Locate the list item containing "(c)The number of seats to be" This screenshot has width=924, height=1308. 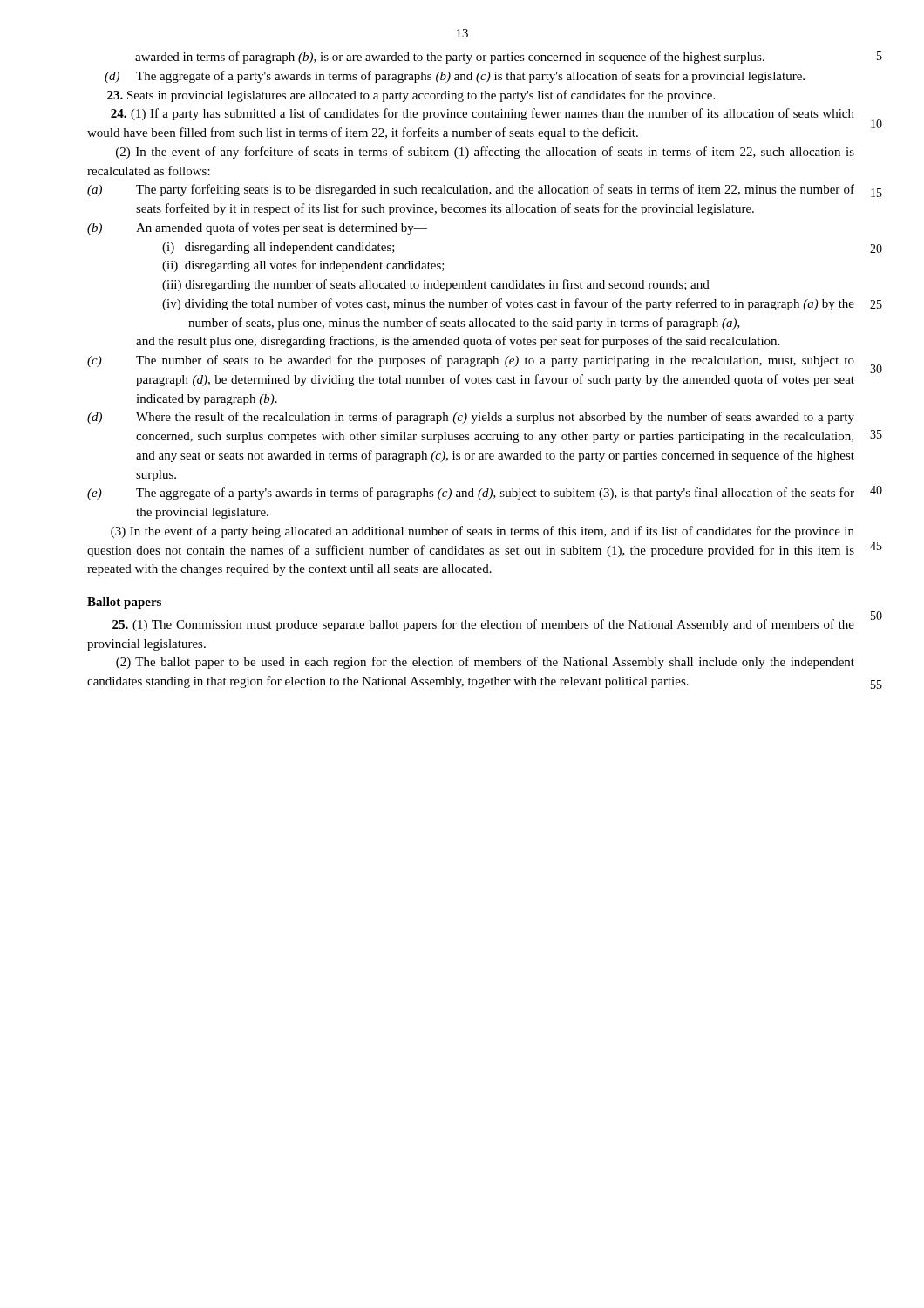471,380
